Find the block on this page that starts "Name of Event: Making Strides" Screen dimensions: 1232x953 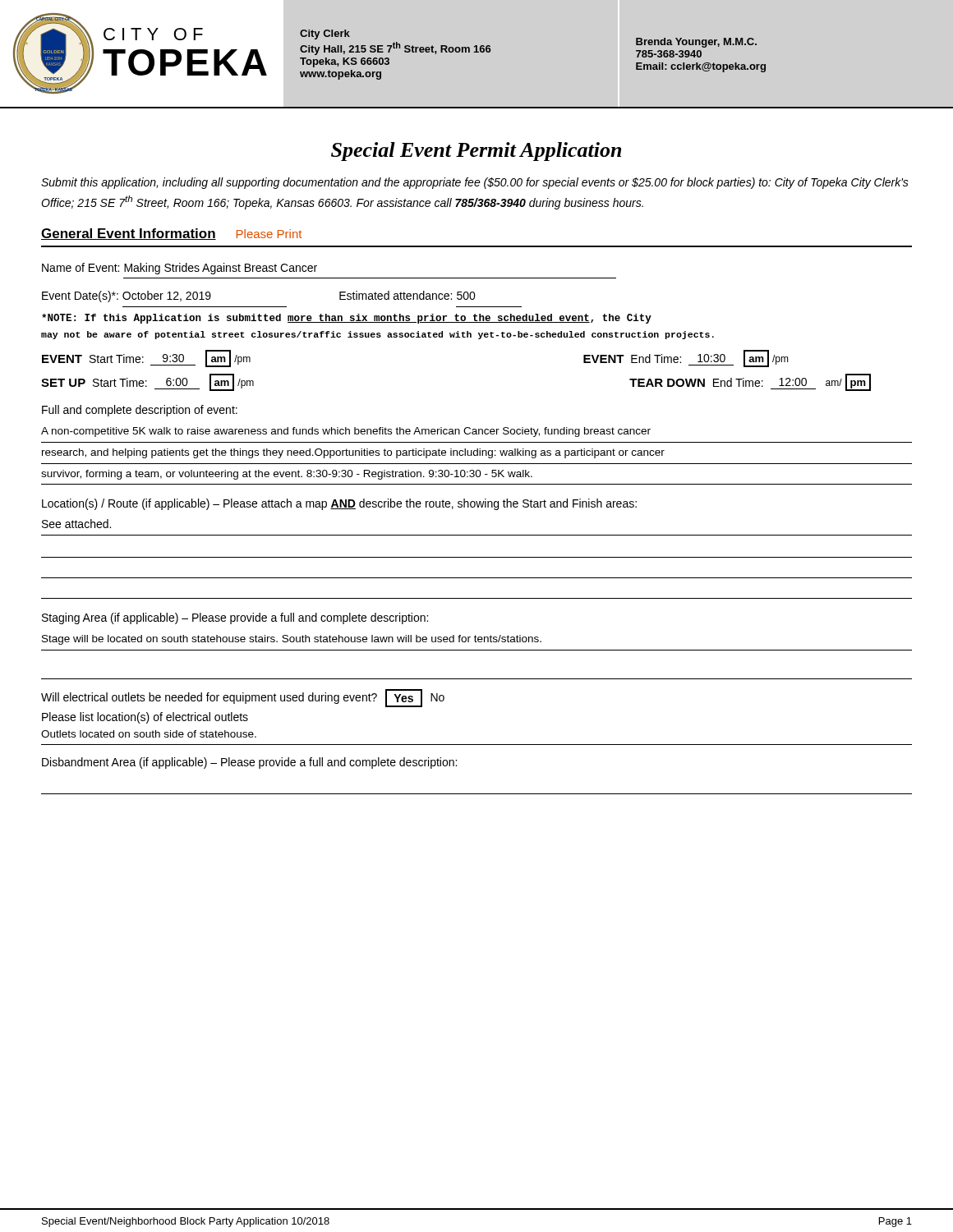tap(329, 269)
